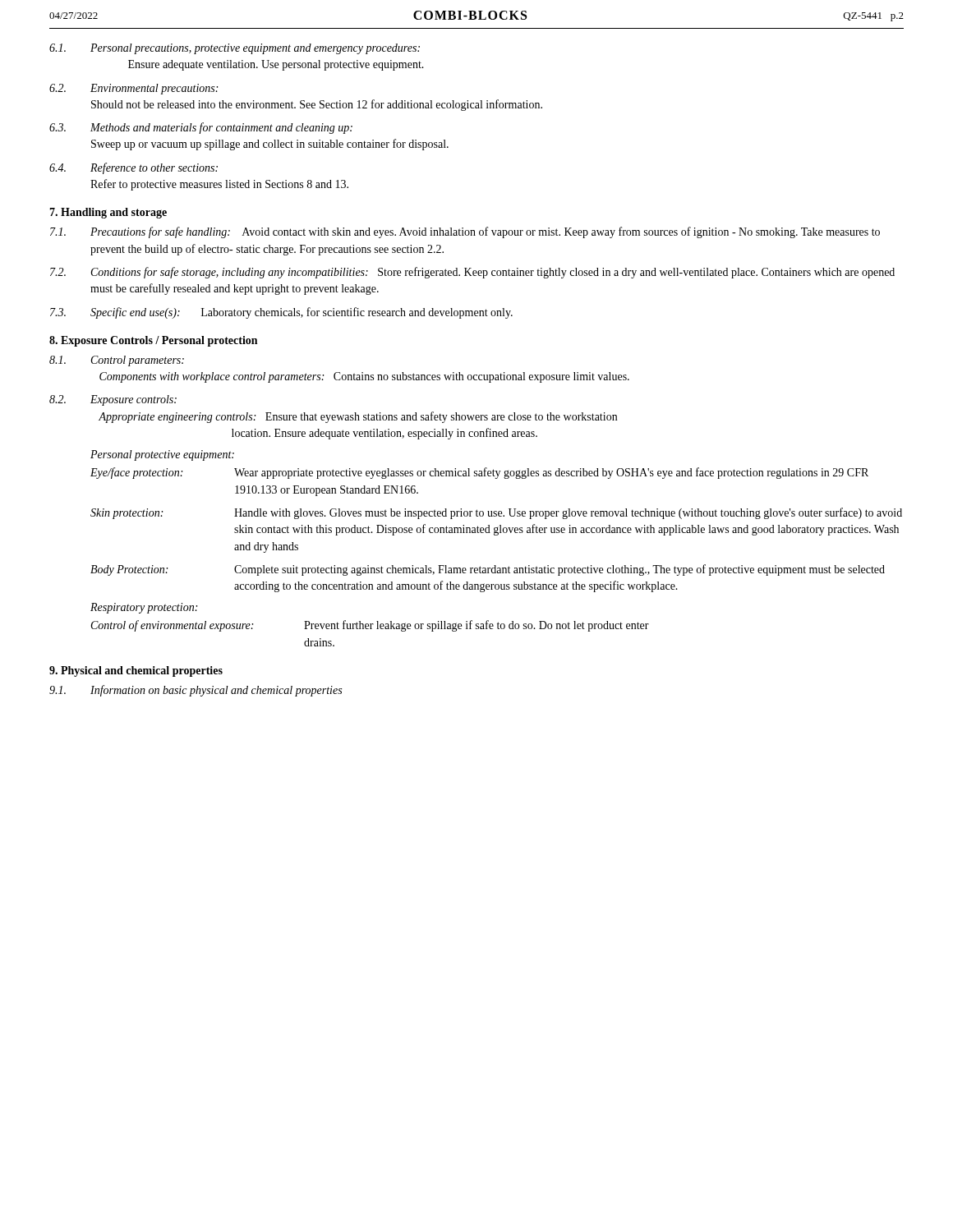Select the region starting "7.1. Precautions for safe"

[476, 241]
